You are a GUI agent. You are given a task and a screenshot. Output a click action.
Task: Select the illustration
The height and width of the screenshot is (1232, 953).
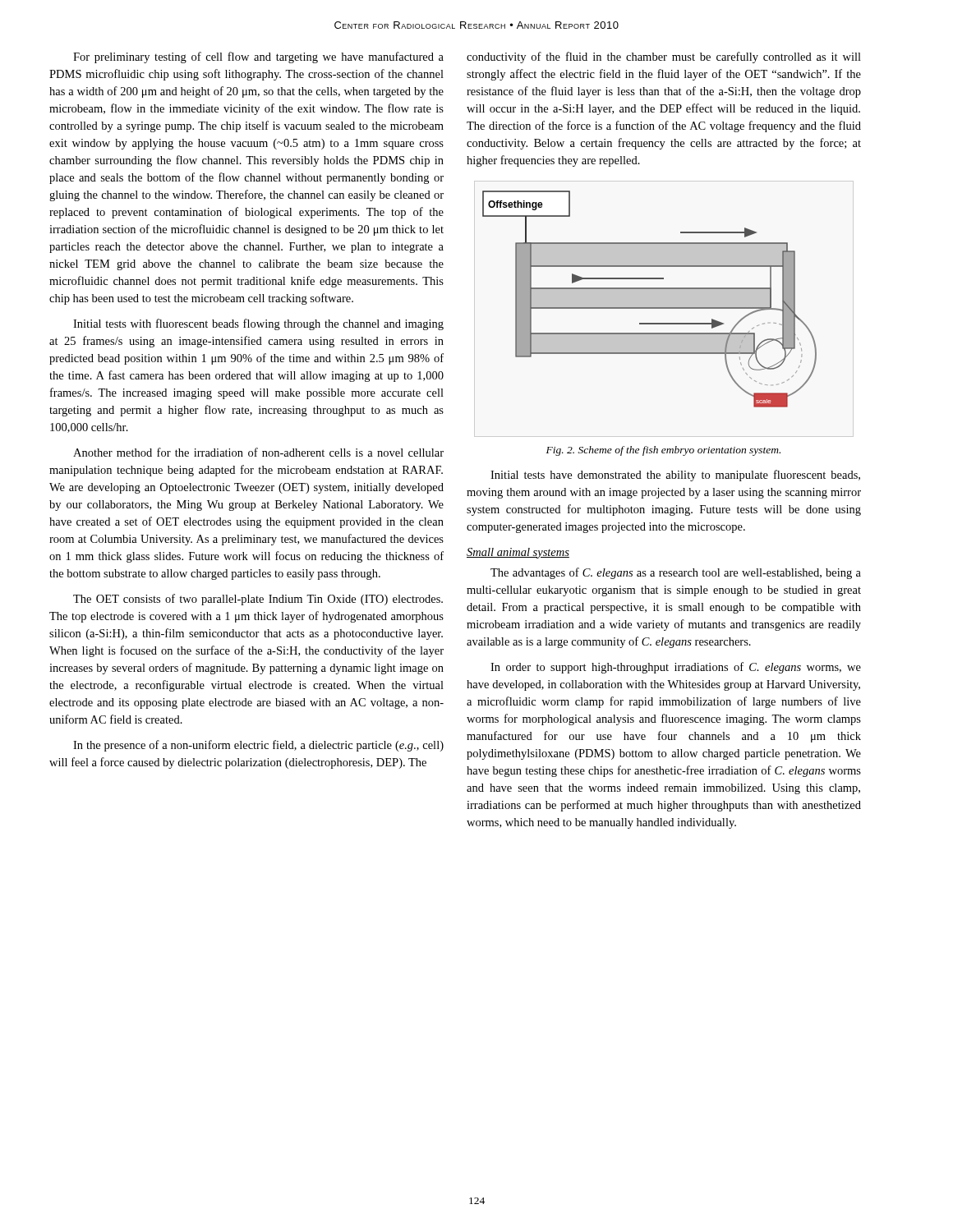[x=664, y=309]
